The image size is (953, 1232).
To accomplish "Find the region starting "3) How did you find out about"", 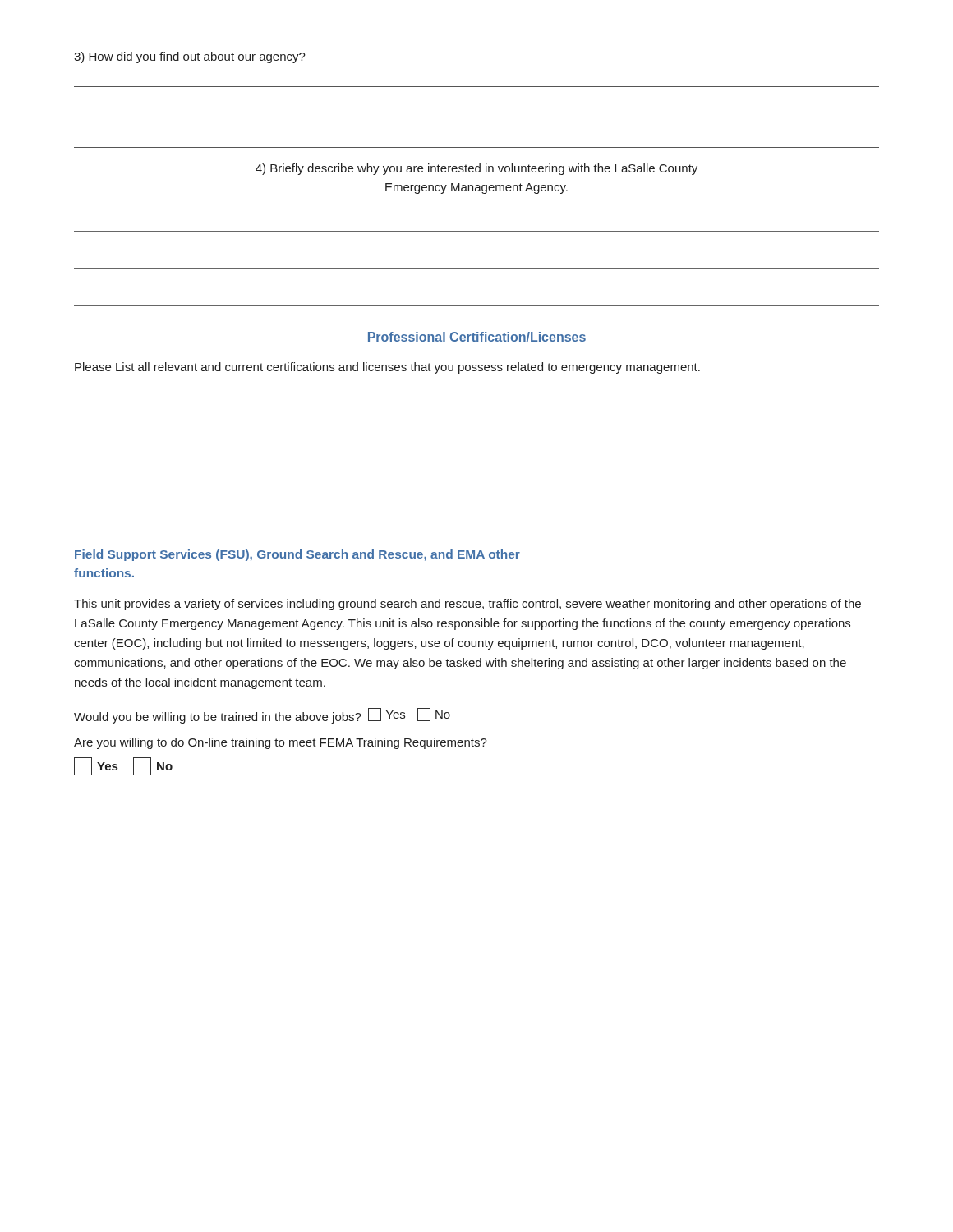I will coord(190,56).
